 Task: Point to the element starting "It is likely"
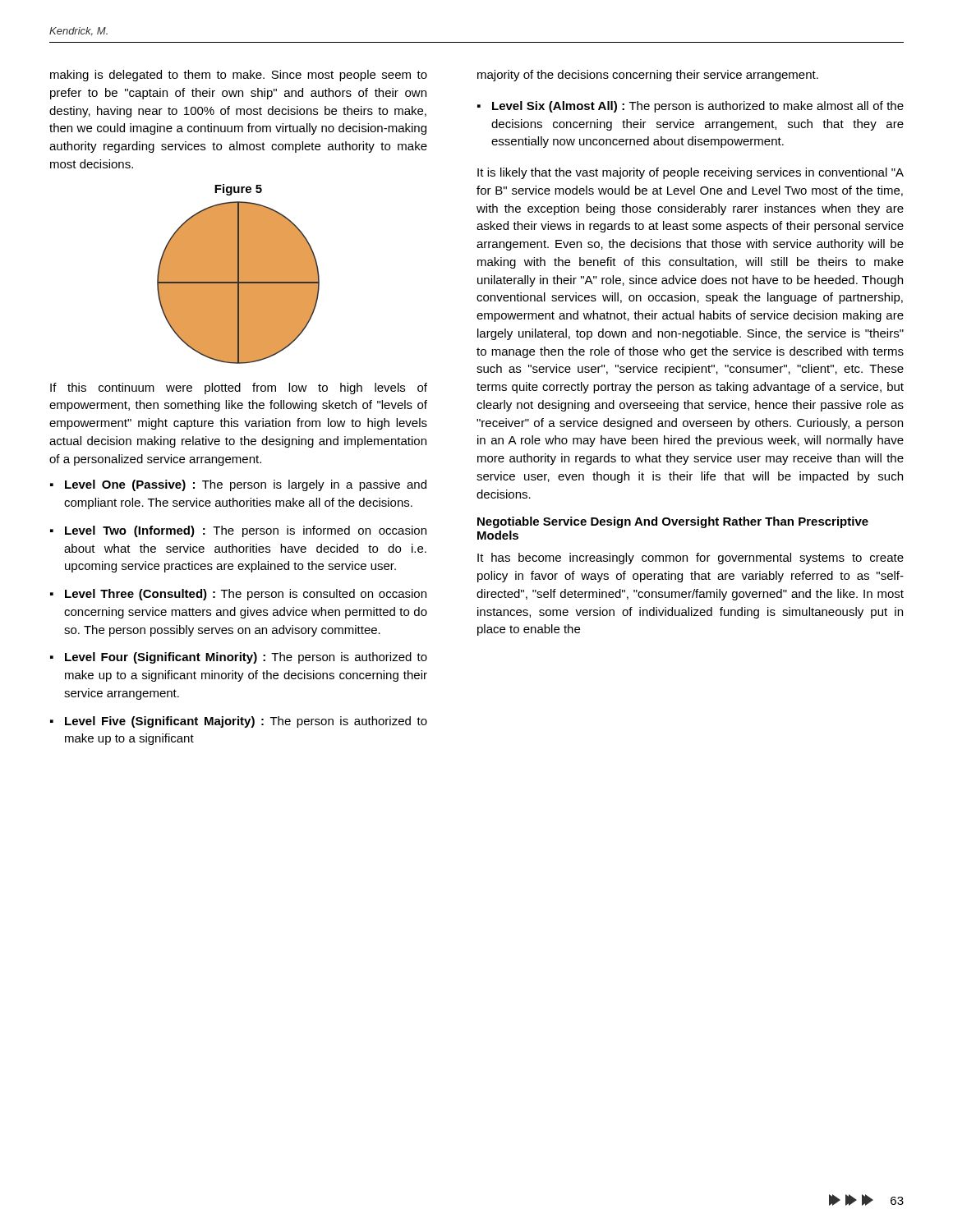(x=690, y=333)
